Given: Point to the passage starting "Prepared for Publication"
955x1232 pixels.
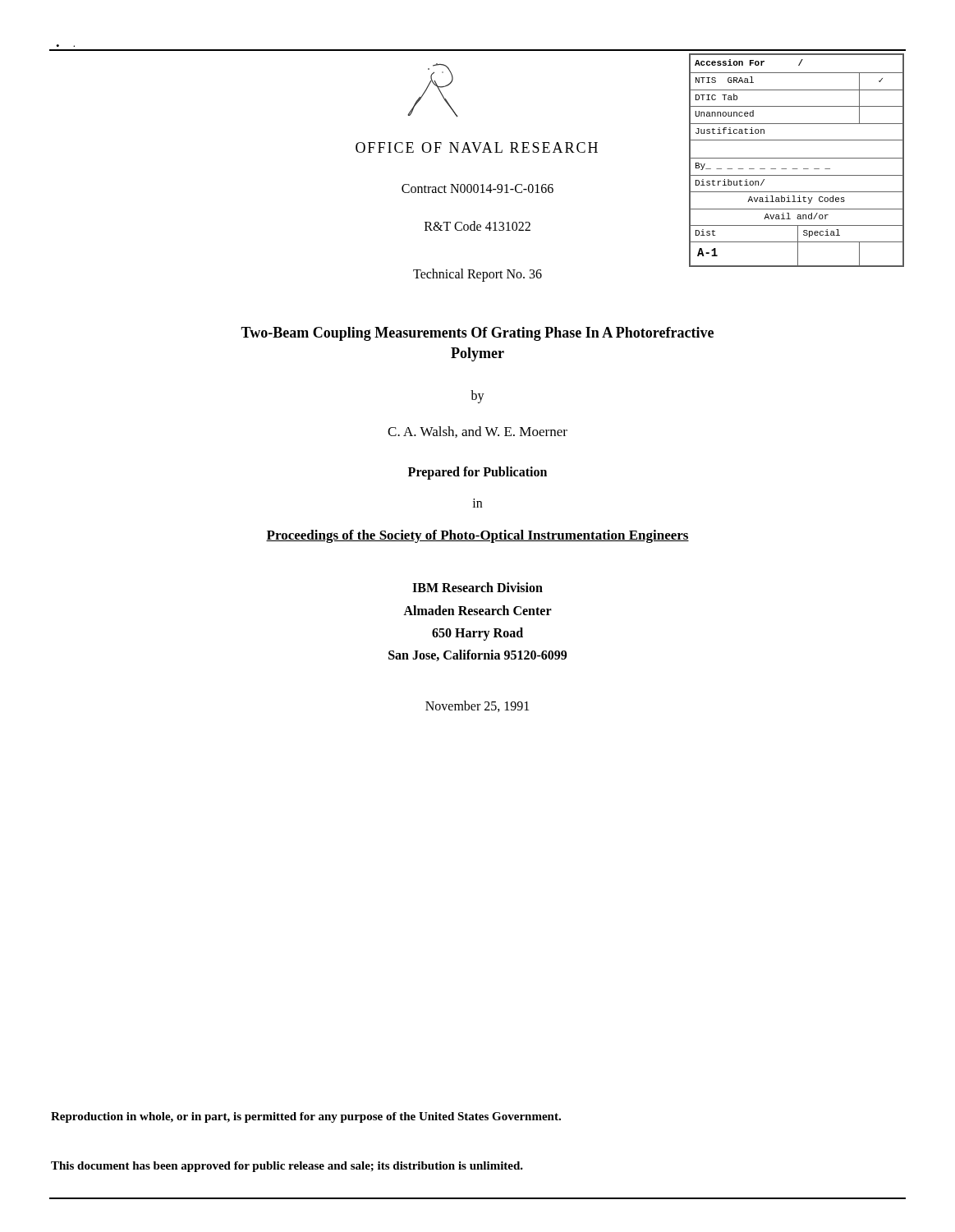Looking at the screenshot, I should tap(478, 472).
